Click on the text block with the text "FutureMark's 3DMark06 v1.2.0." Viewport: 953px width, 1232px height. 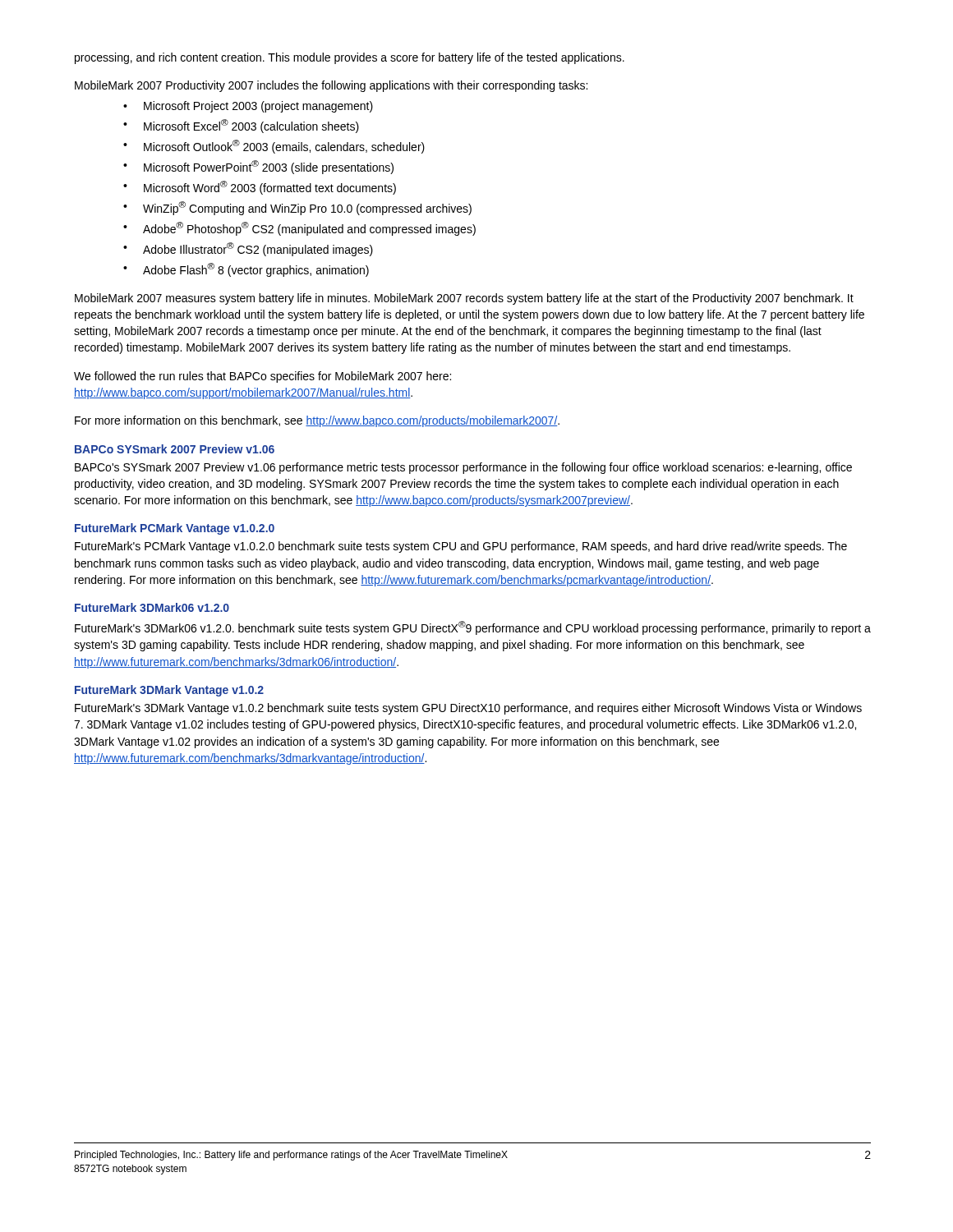click(x=472, y=643)
